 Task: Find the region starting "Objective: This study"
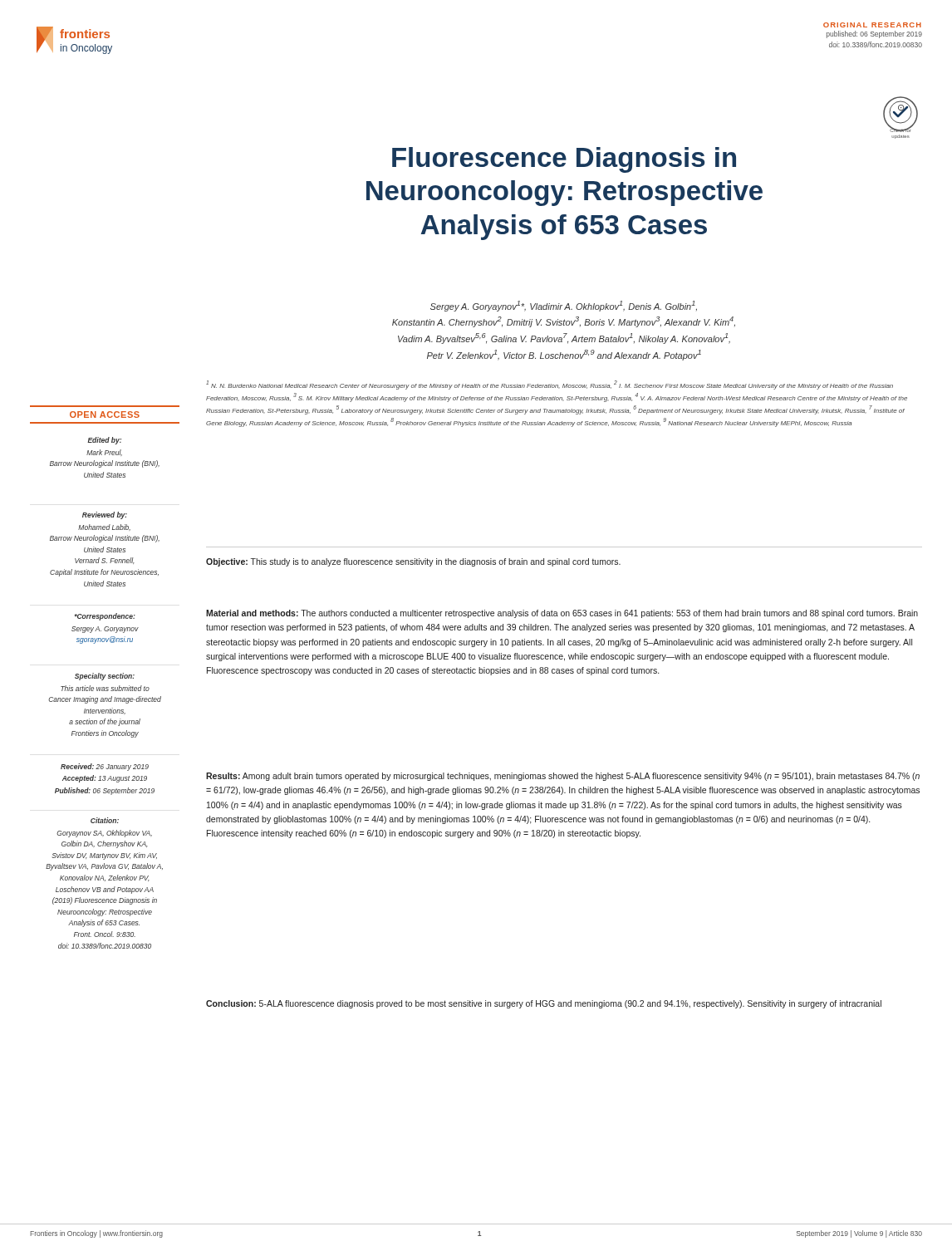[413, 562]
